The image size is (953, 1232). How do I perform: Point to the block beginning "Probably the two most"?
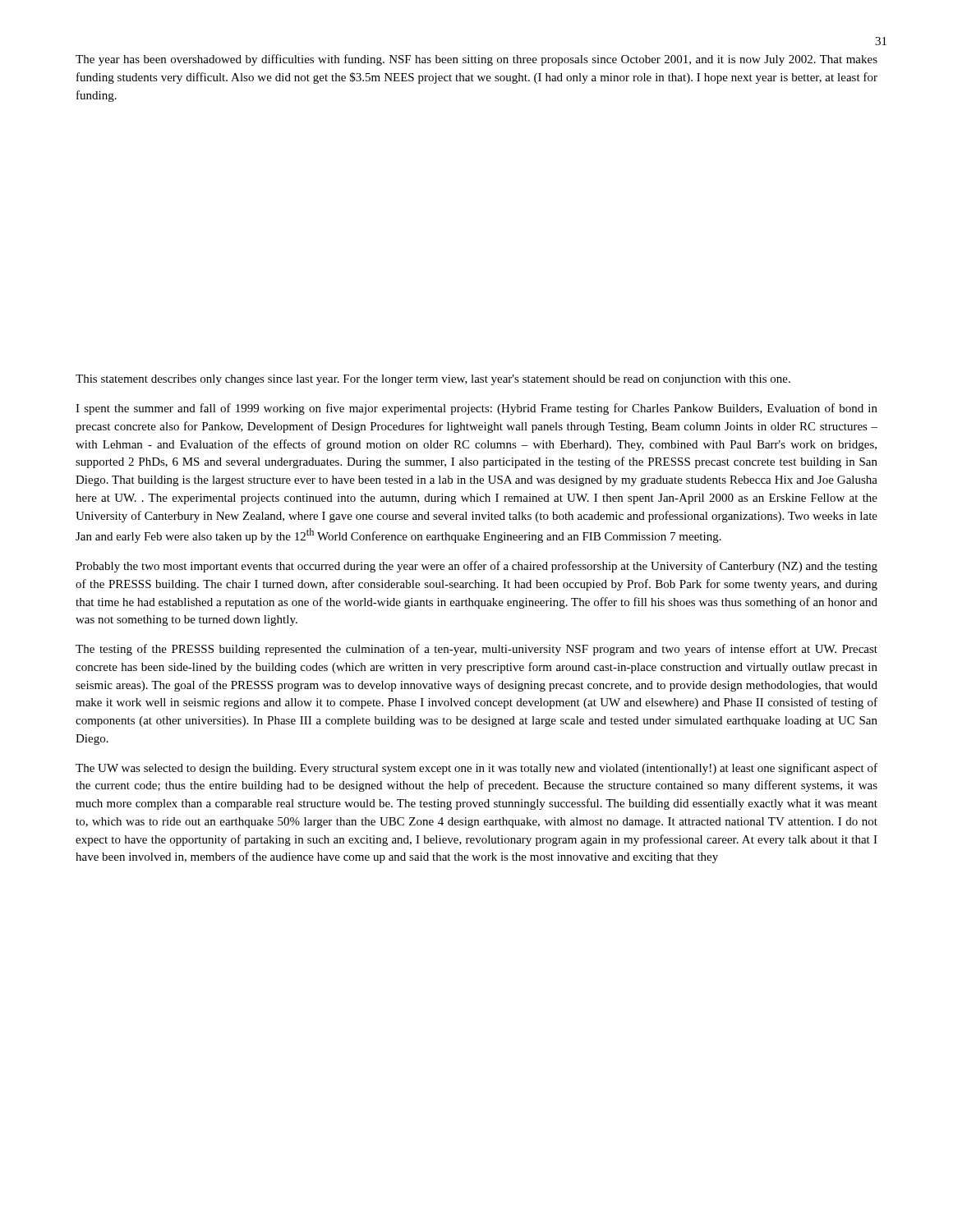[476, 593]
